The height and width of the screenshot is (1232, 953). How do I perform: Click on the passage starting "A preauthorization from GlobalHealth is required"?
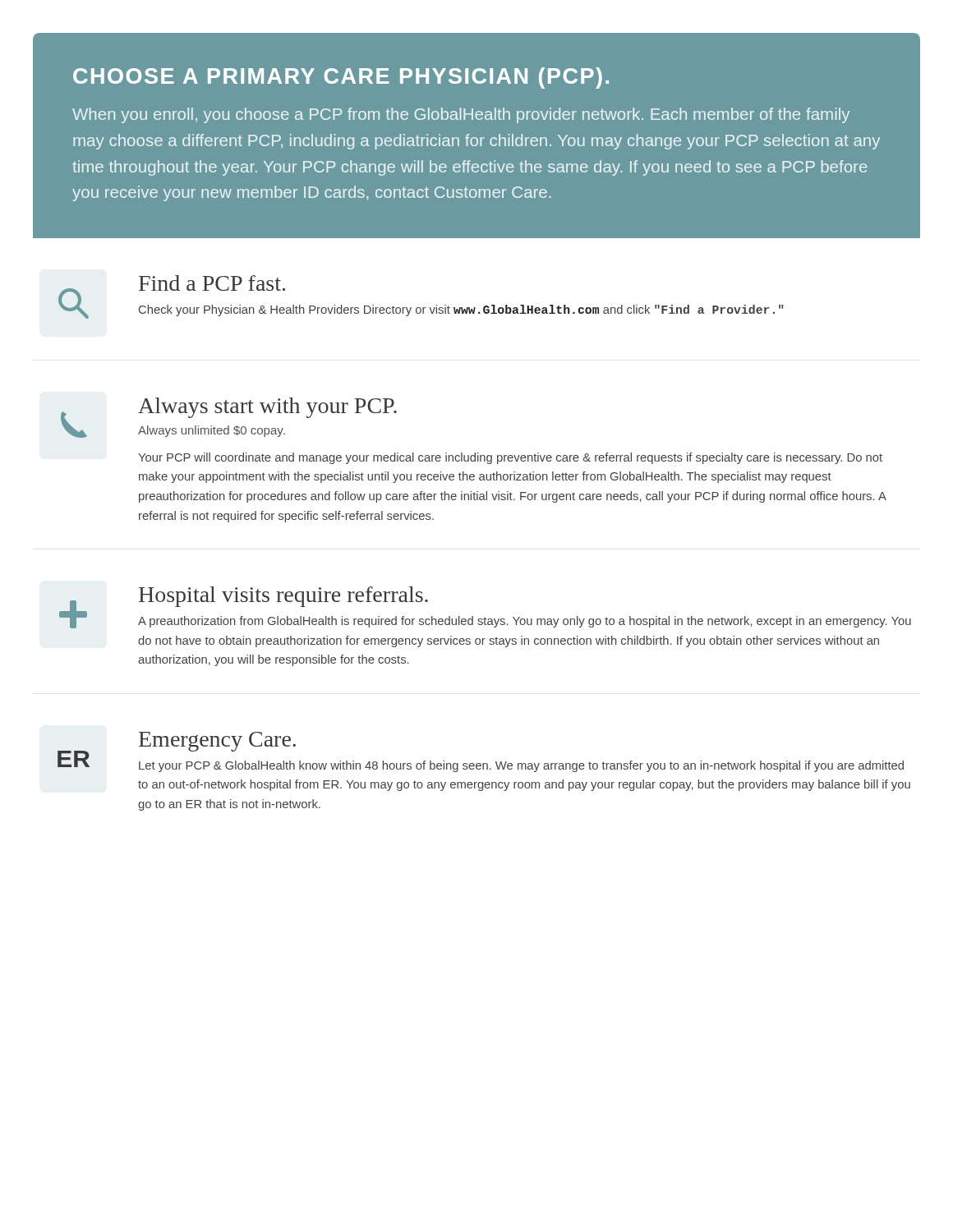tap(525, 640)
